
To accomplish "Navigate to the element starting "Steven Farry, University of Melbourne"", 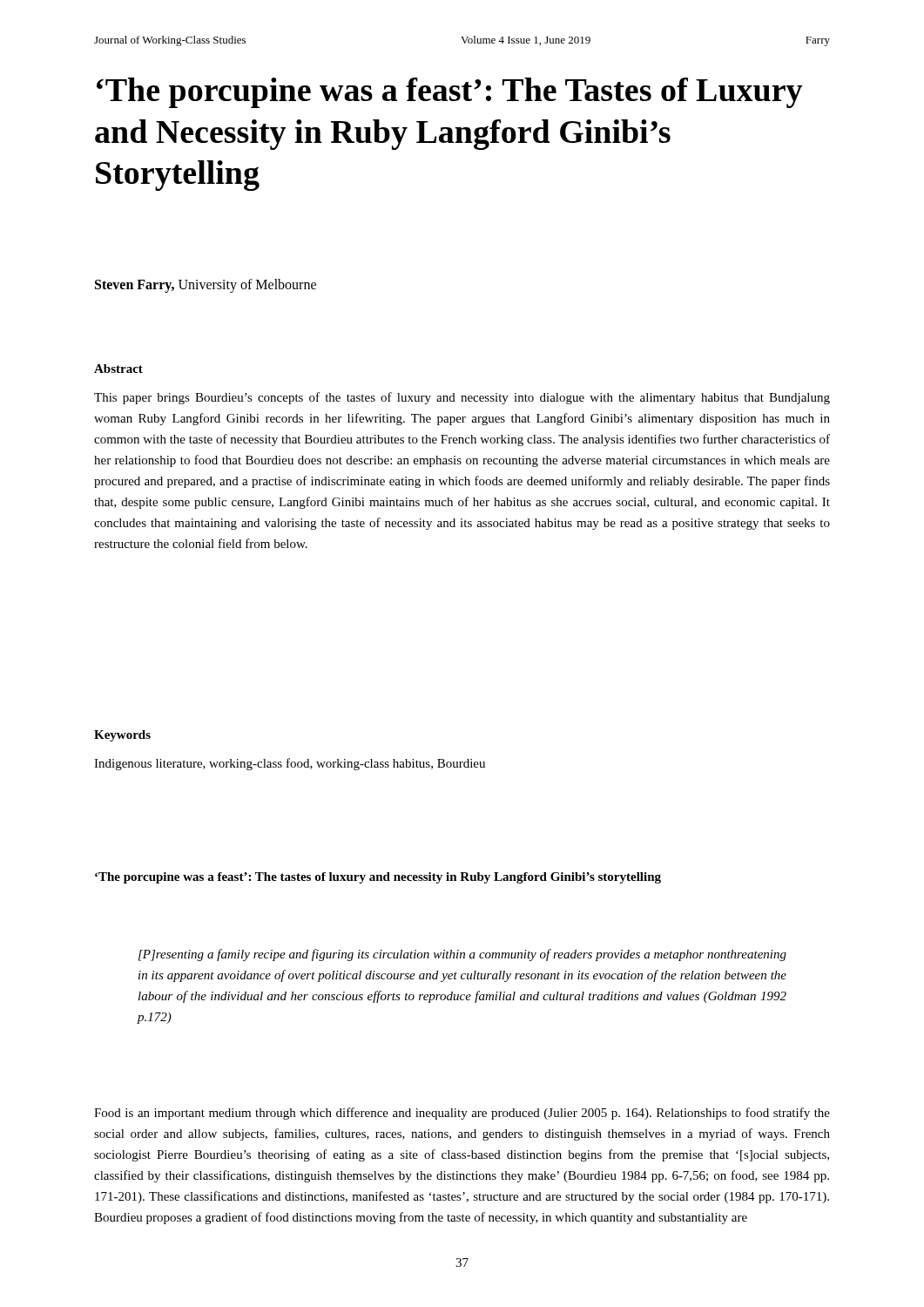I will [x=205, y=284].
